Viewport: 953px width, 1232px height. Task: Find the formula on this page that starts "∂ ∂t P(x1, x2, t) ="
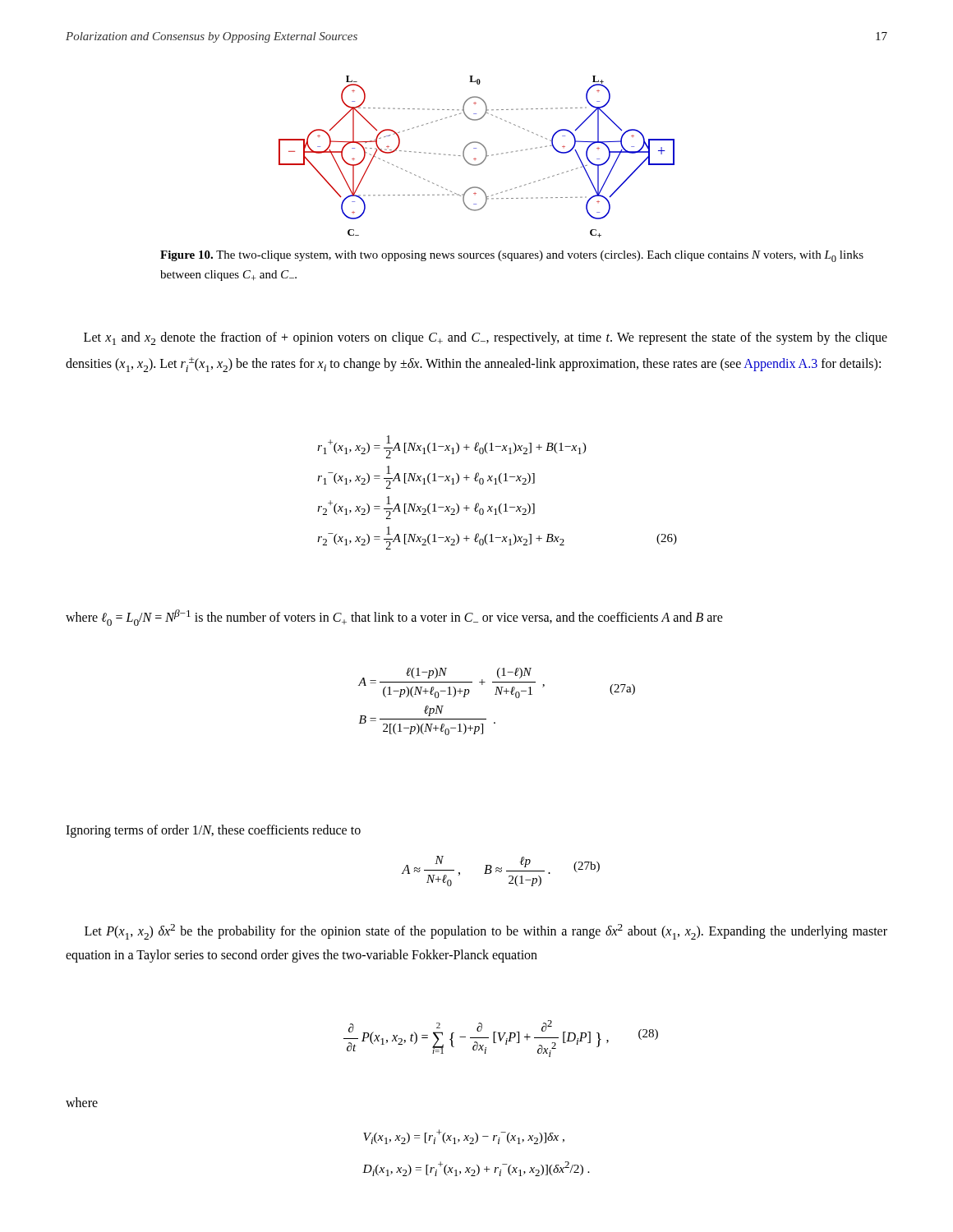(x=476, y=1038)
